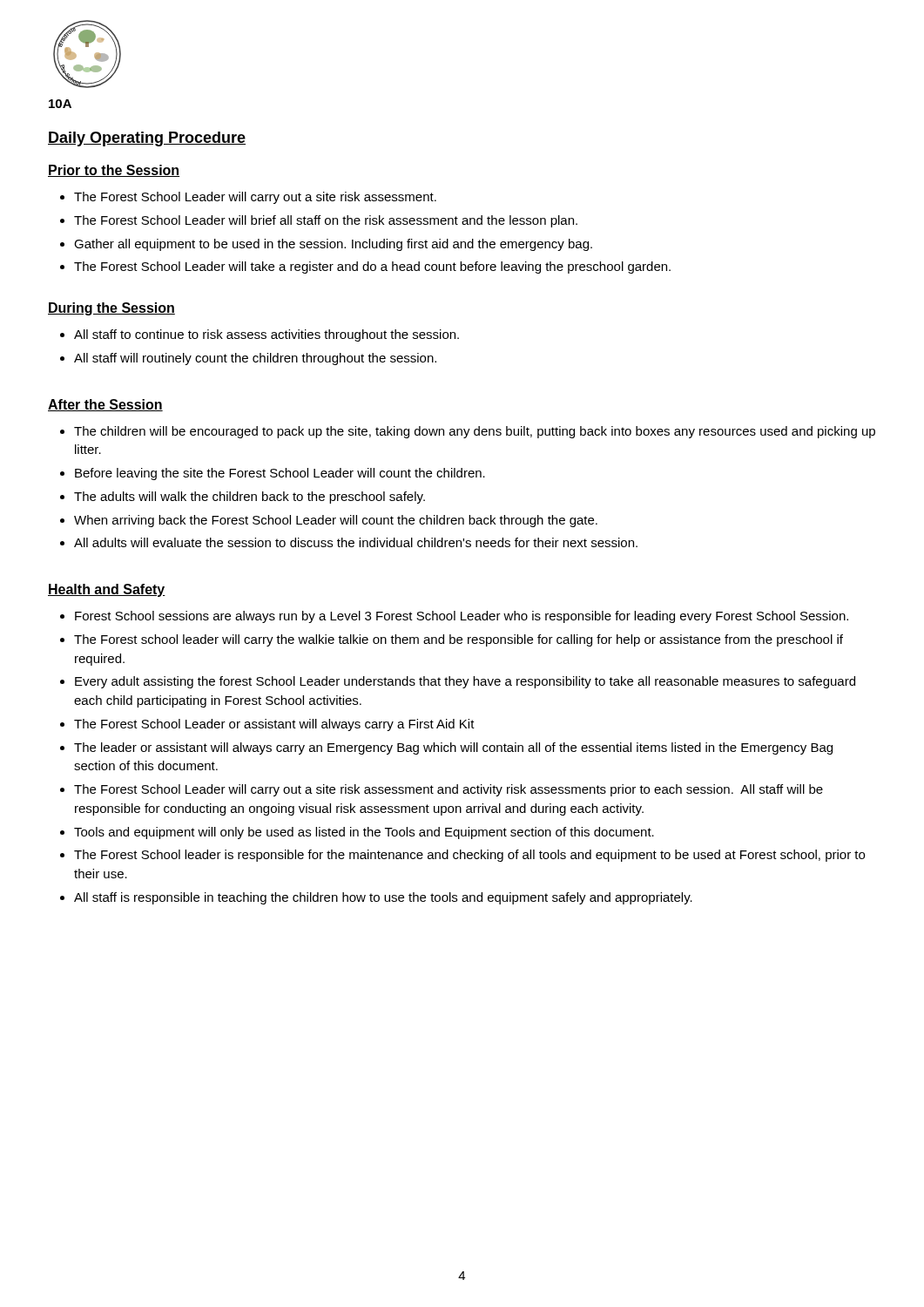Point to the element starting "All staff to continue to risk assess"
The height and width of the screenshot is (1307, 924).
[x=267, y=334]
